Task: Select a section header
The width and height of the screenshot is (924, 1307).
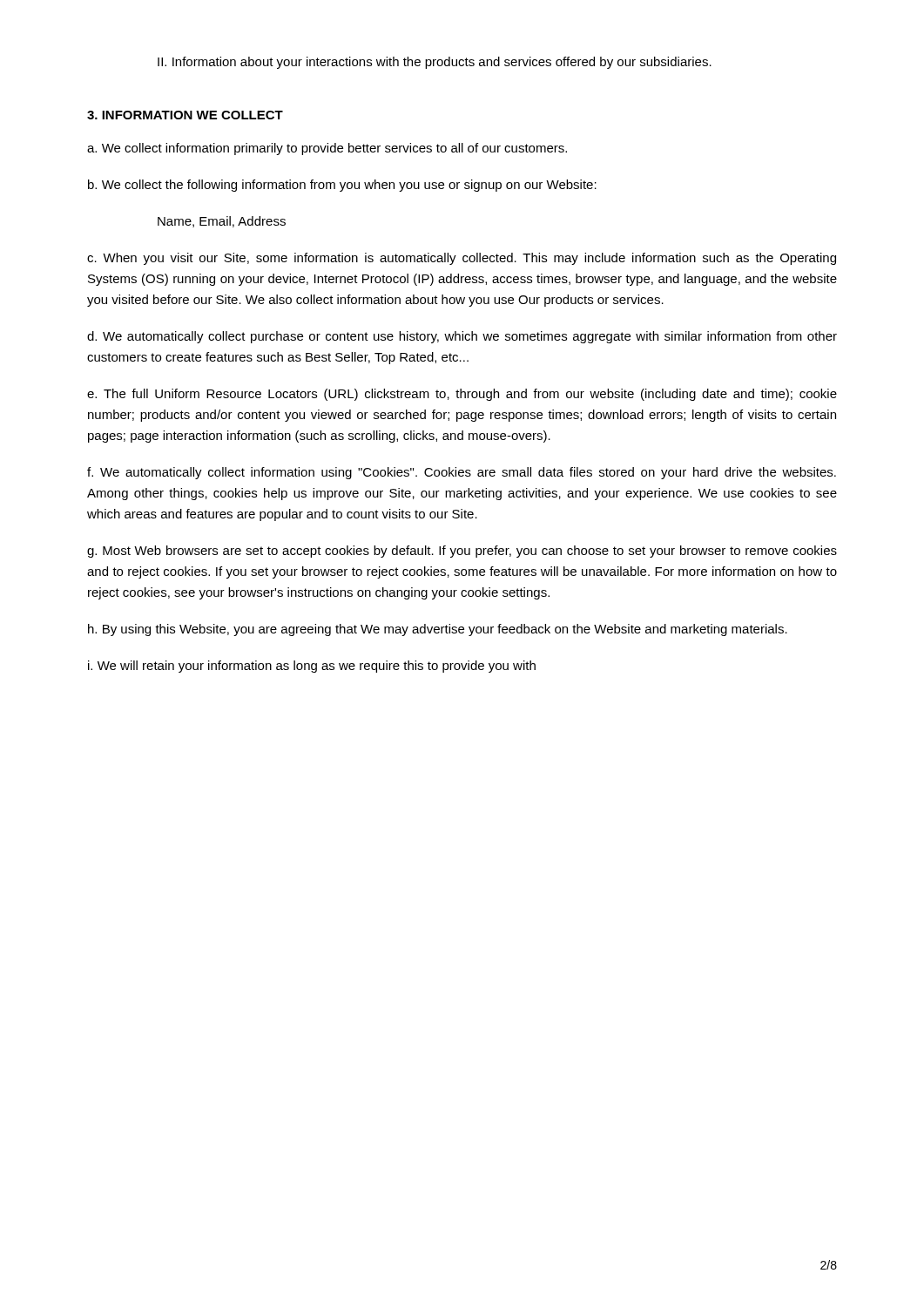Action: click(x=185, y=114)
